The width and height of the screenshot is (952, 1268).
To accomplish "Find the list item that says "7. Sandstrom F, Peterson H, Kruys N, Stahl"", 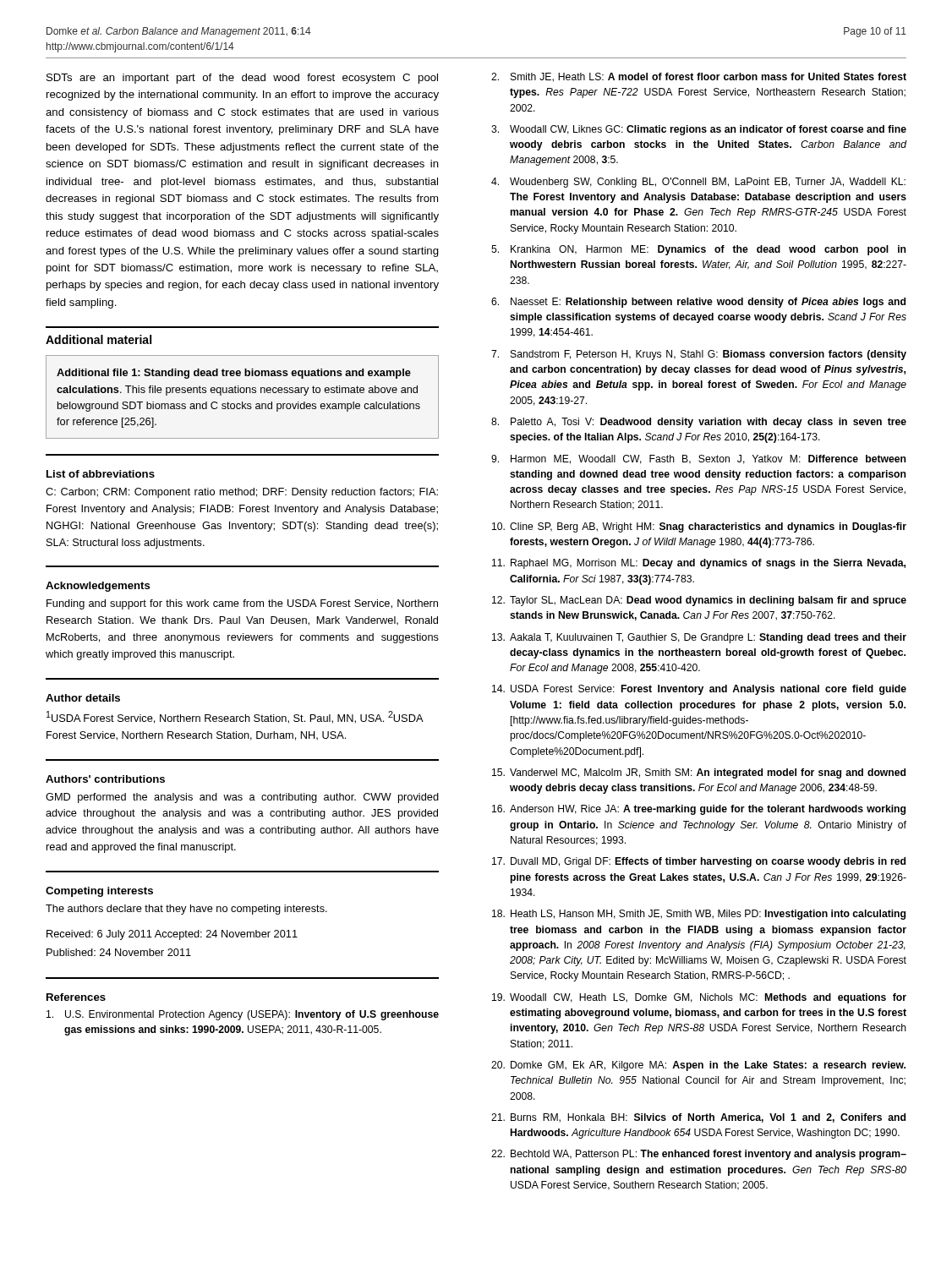I will 699,377.
